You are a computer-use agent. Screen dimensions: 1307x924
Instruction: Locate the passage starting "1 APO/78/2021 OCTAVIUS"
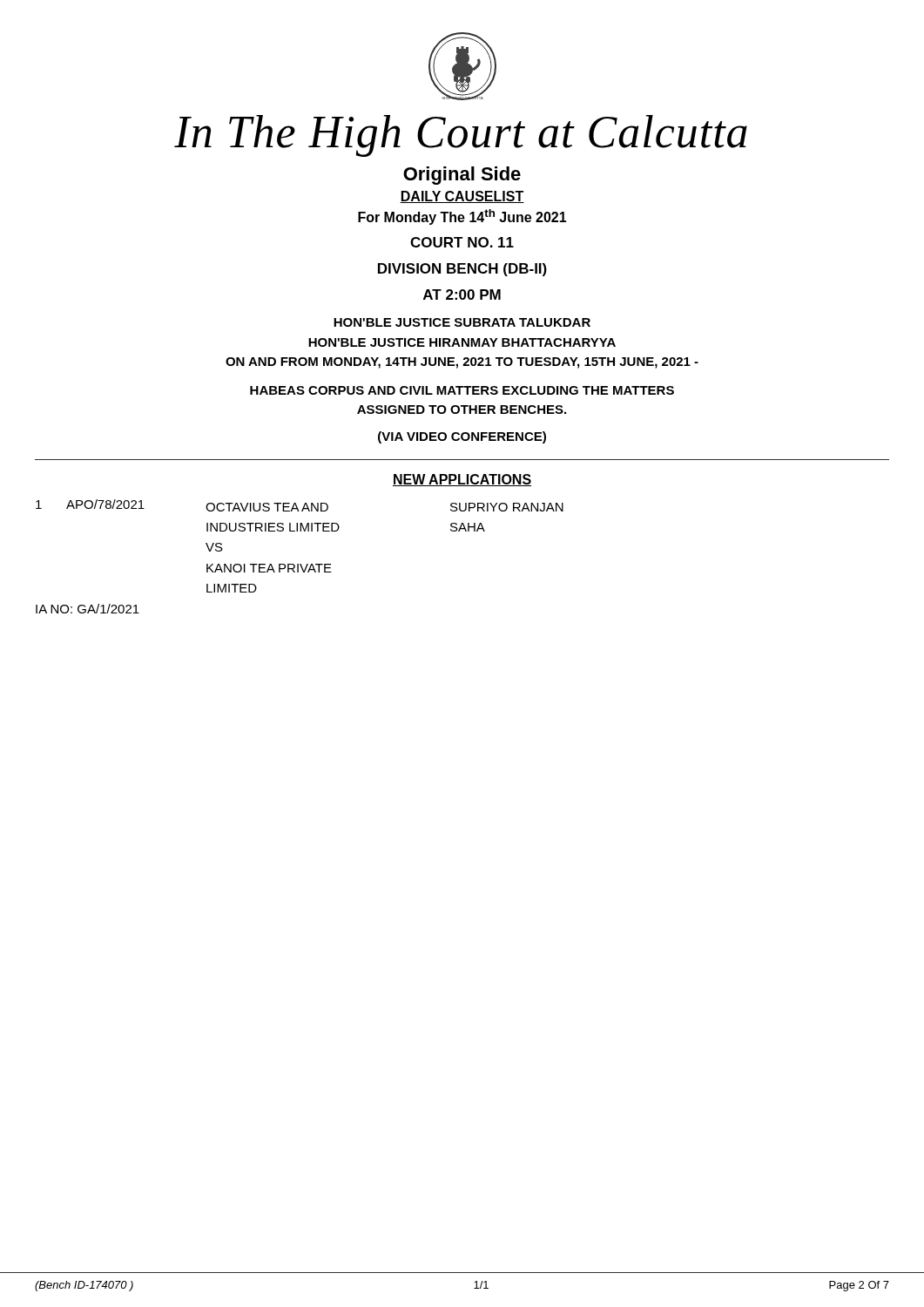click(x=300, y=505)
